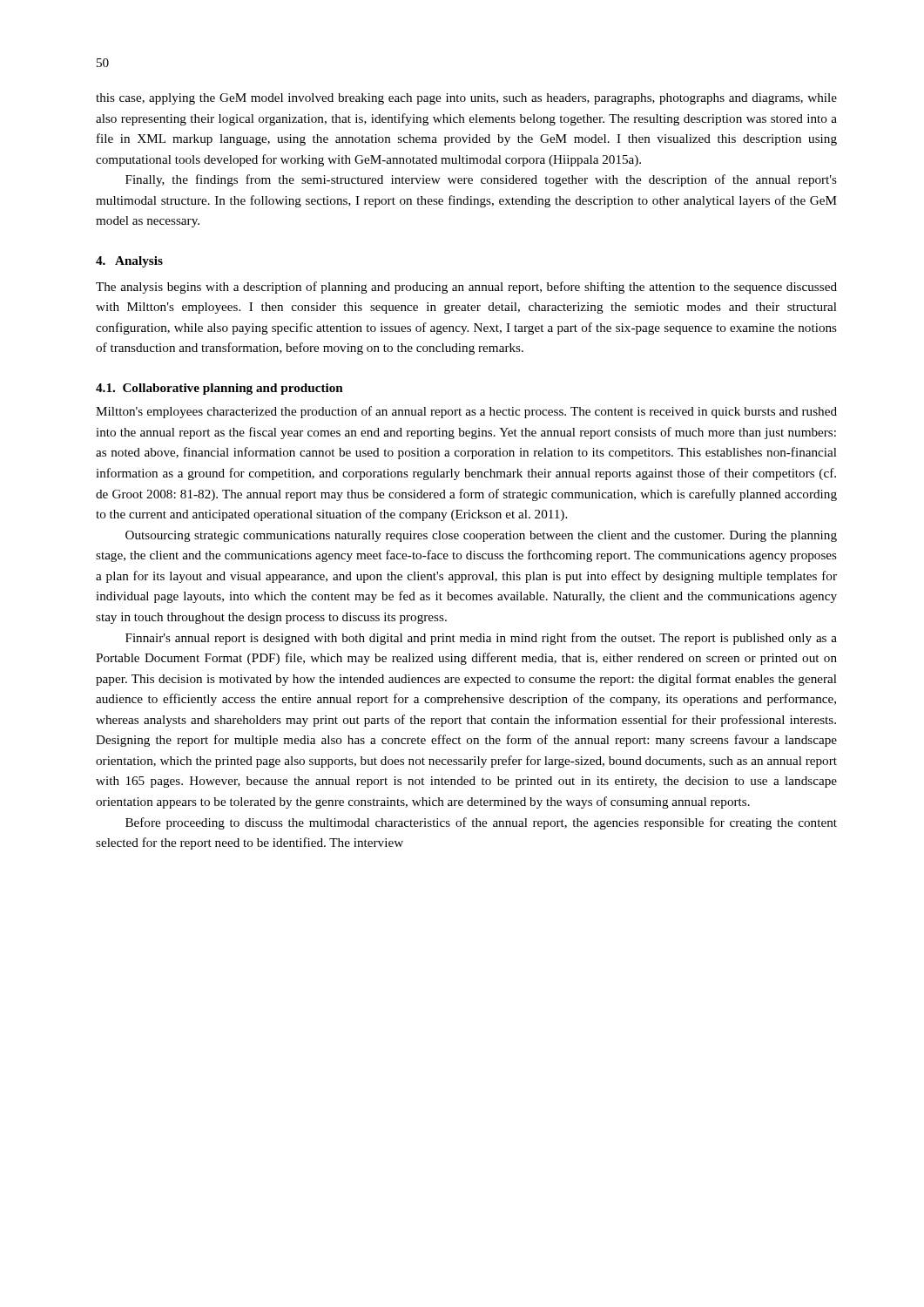This screenshot has height=1307, width=924.
Task: Click the passage that begins "Finnair's annual report is designed with both digital"
Action: pos(466,719)
